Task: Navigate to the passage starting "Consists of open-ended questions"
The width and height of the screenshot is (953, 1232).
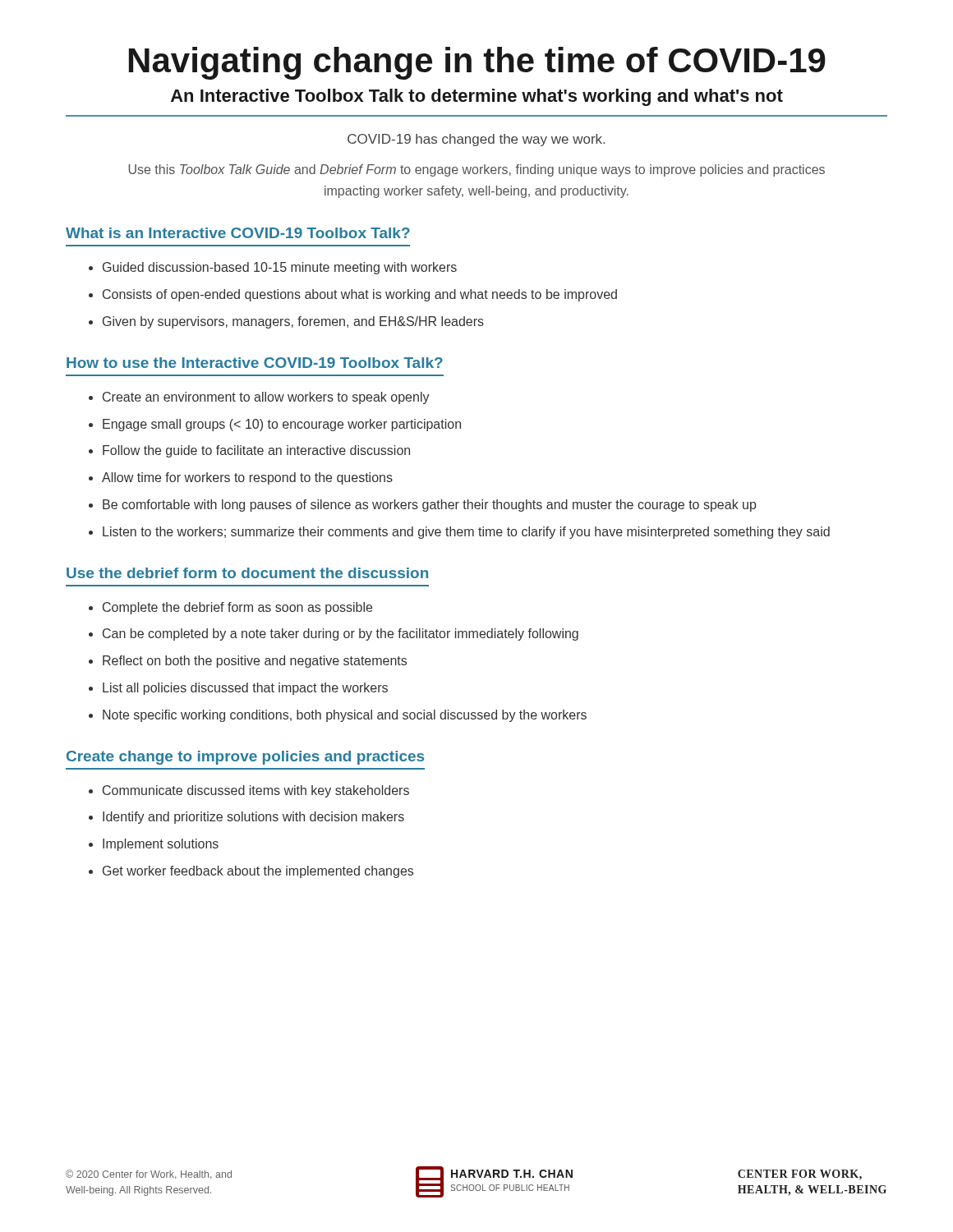Action: pos(360,295)
